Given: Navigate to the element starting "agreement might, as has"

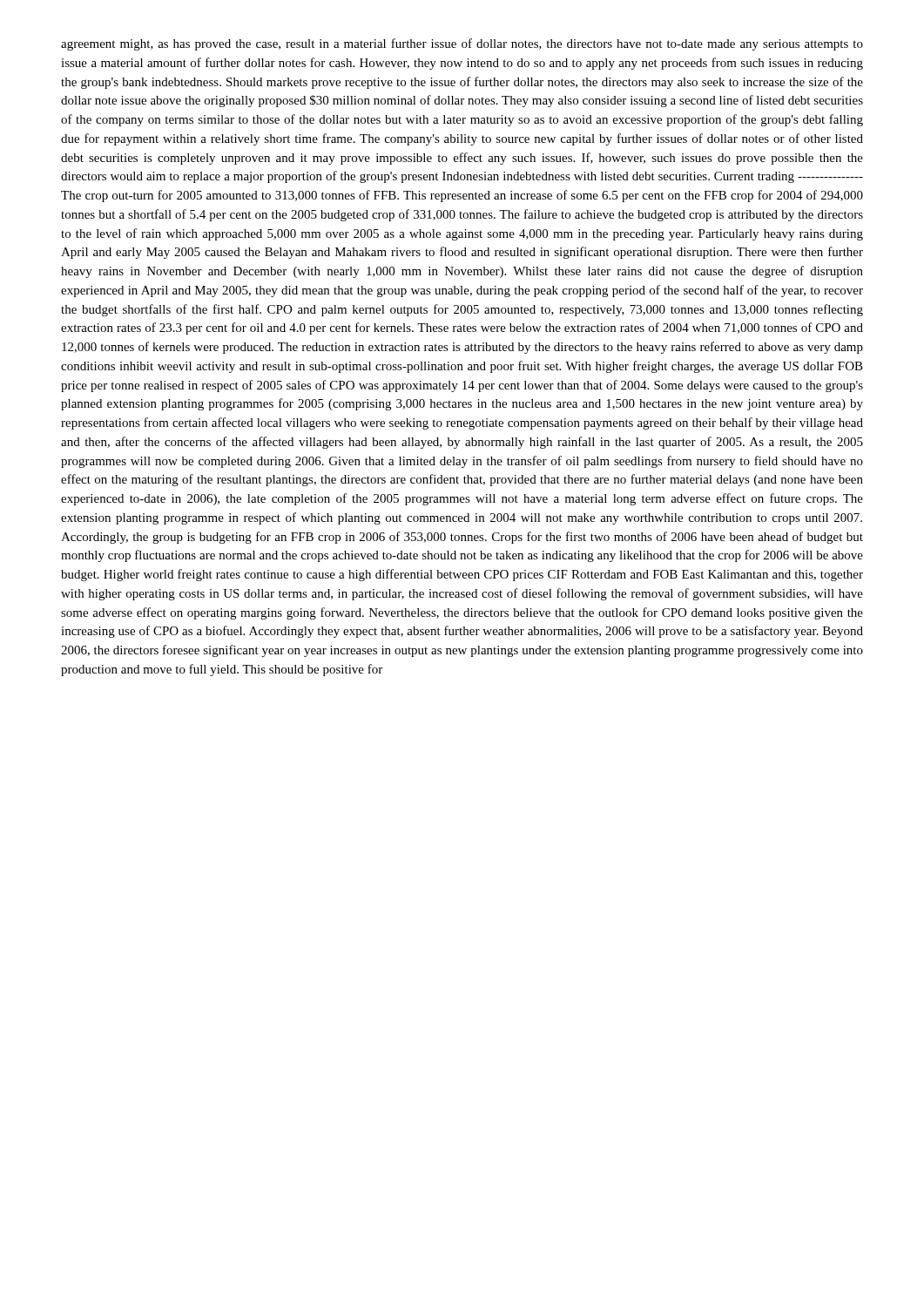Looking at the screenshot, I should tap(462, 356).
